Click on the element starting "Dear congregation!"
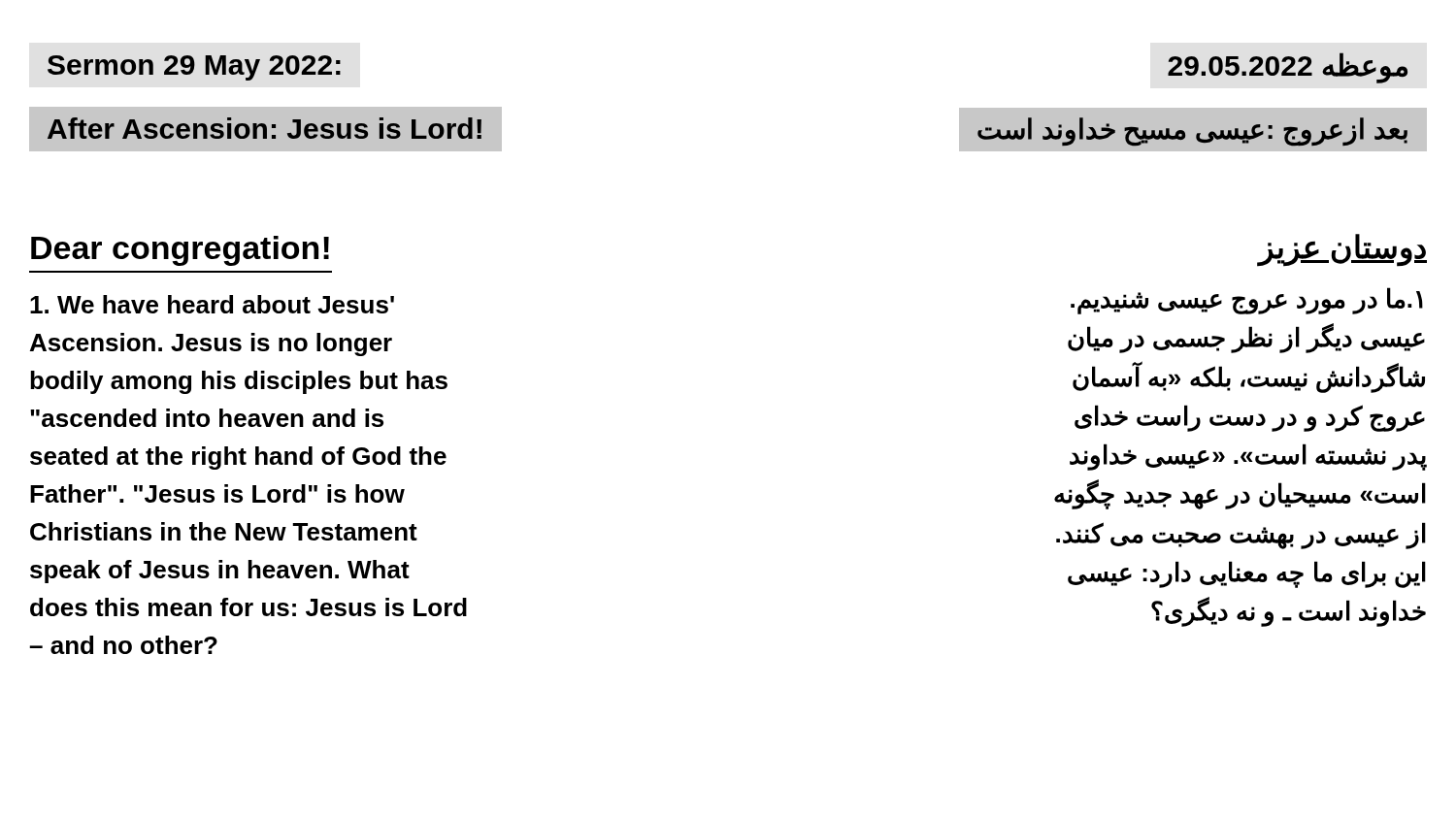The height and width of the screenshot is (819, 1456). coord(180,251)
